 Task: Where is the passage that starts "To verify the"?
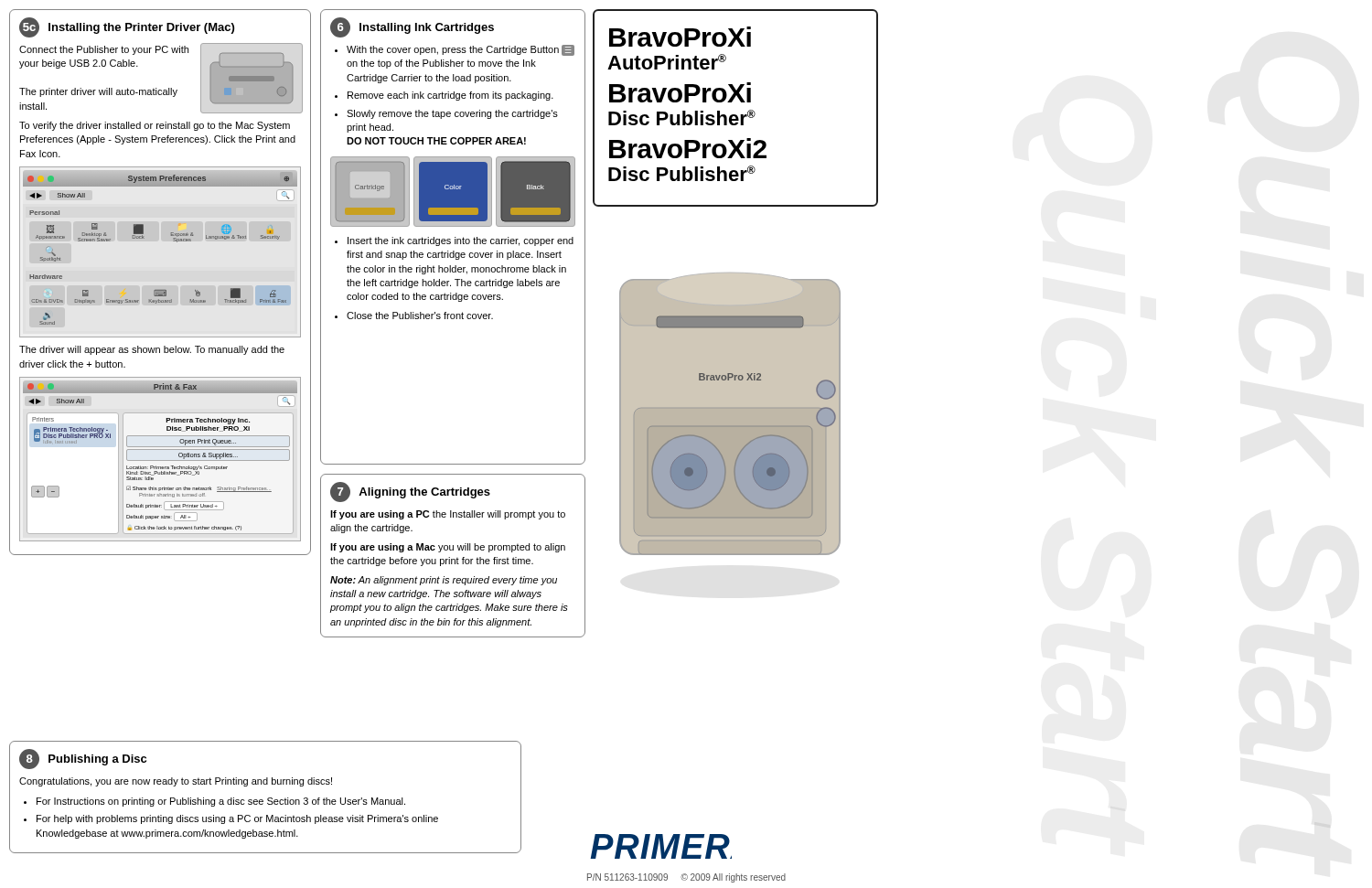157,139
